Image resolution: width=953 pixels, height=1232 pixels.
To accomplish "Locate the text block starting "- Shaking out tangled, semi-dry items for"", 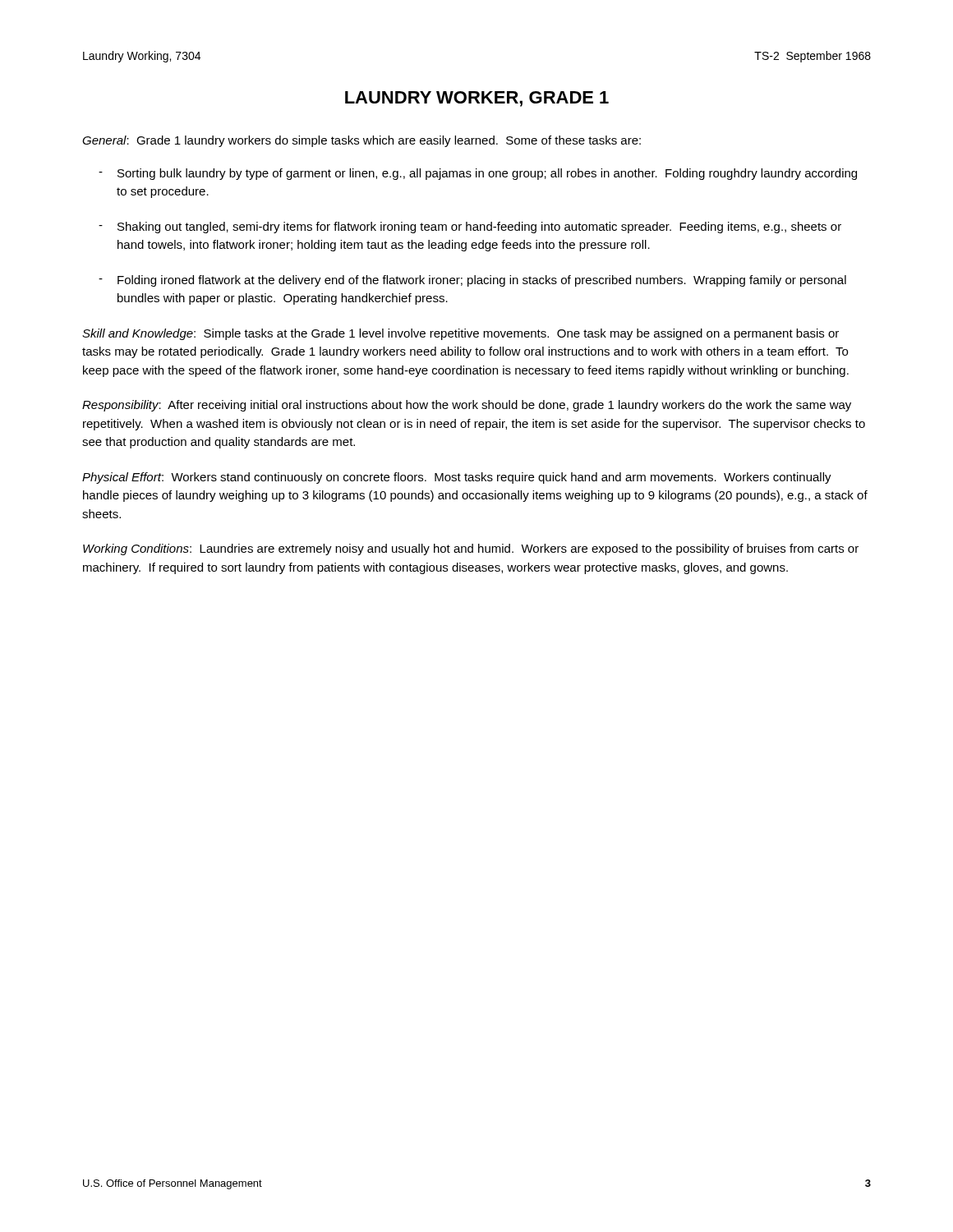I will [485, 236].
